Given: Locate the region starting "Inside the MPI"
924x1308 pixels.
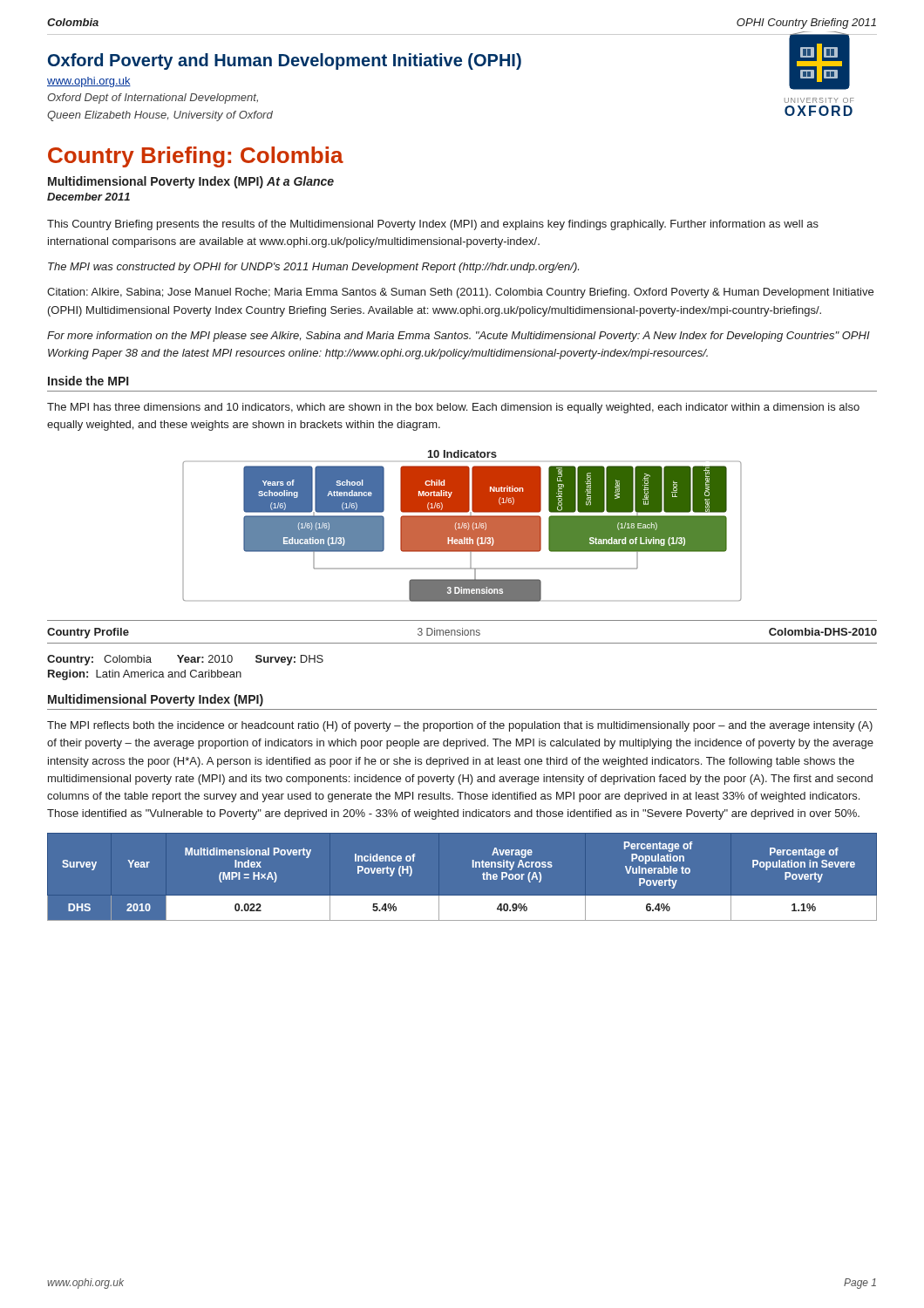Looking at the screenshot, I should (x=88, y=381).
